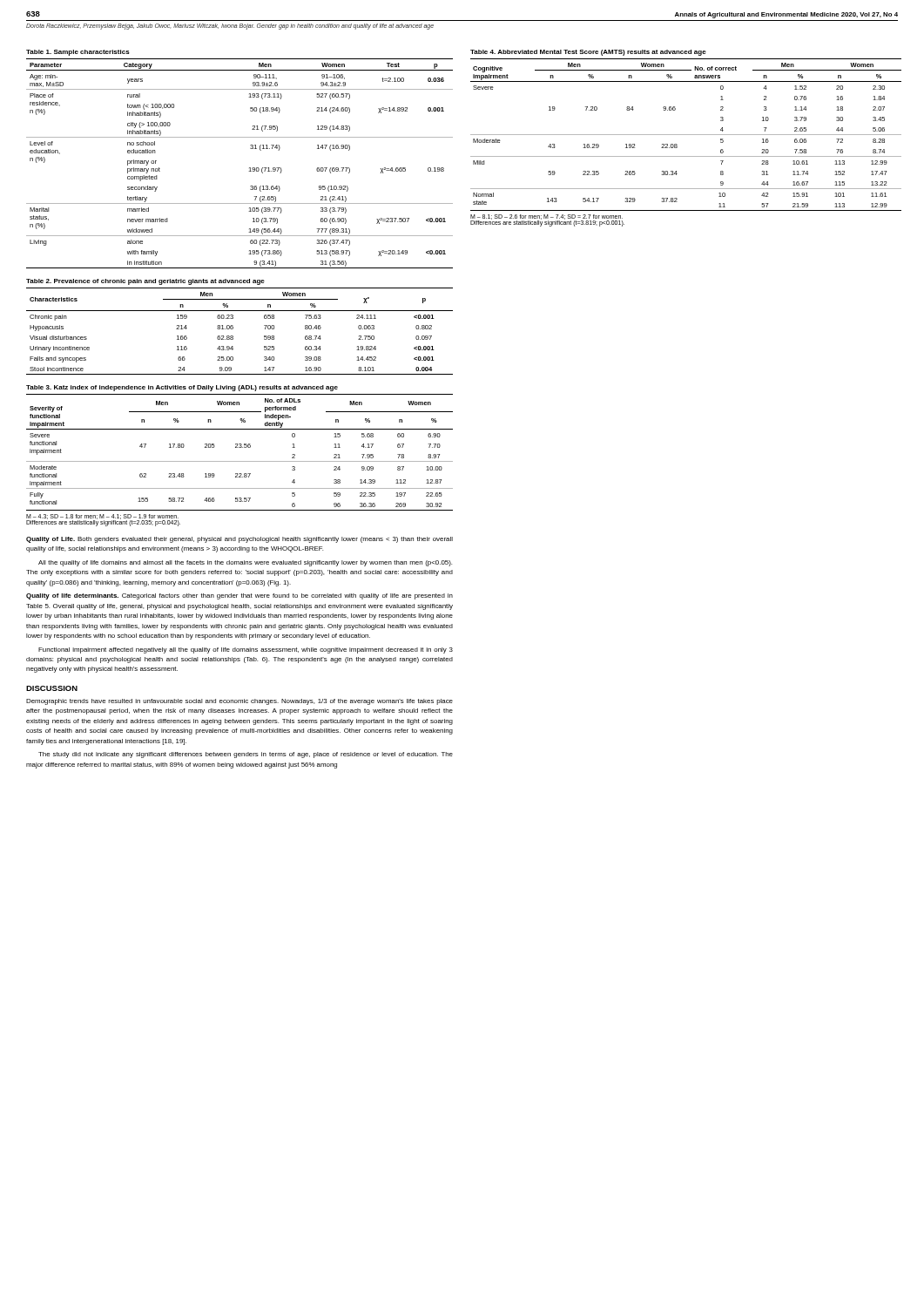Click on the passage starting "The study did not indicate any significant"
The width and height of the screenshot is (924, 1307).
point(240,759)
